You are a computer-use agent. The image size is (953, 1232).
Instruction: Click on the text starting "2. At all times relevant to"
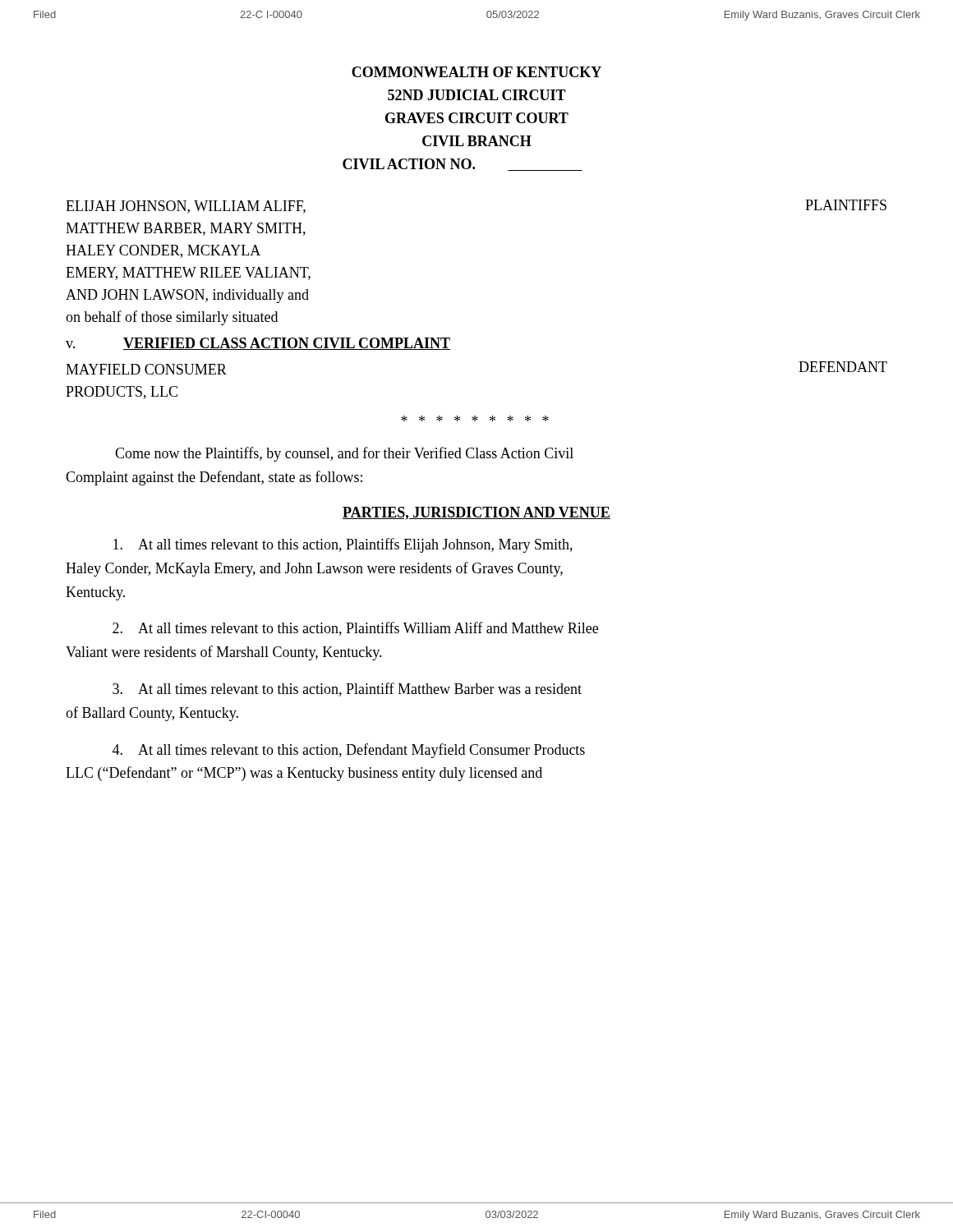pos(476,629)
